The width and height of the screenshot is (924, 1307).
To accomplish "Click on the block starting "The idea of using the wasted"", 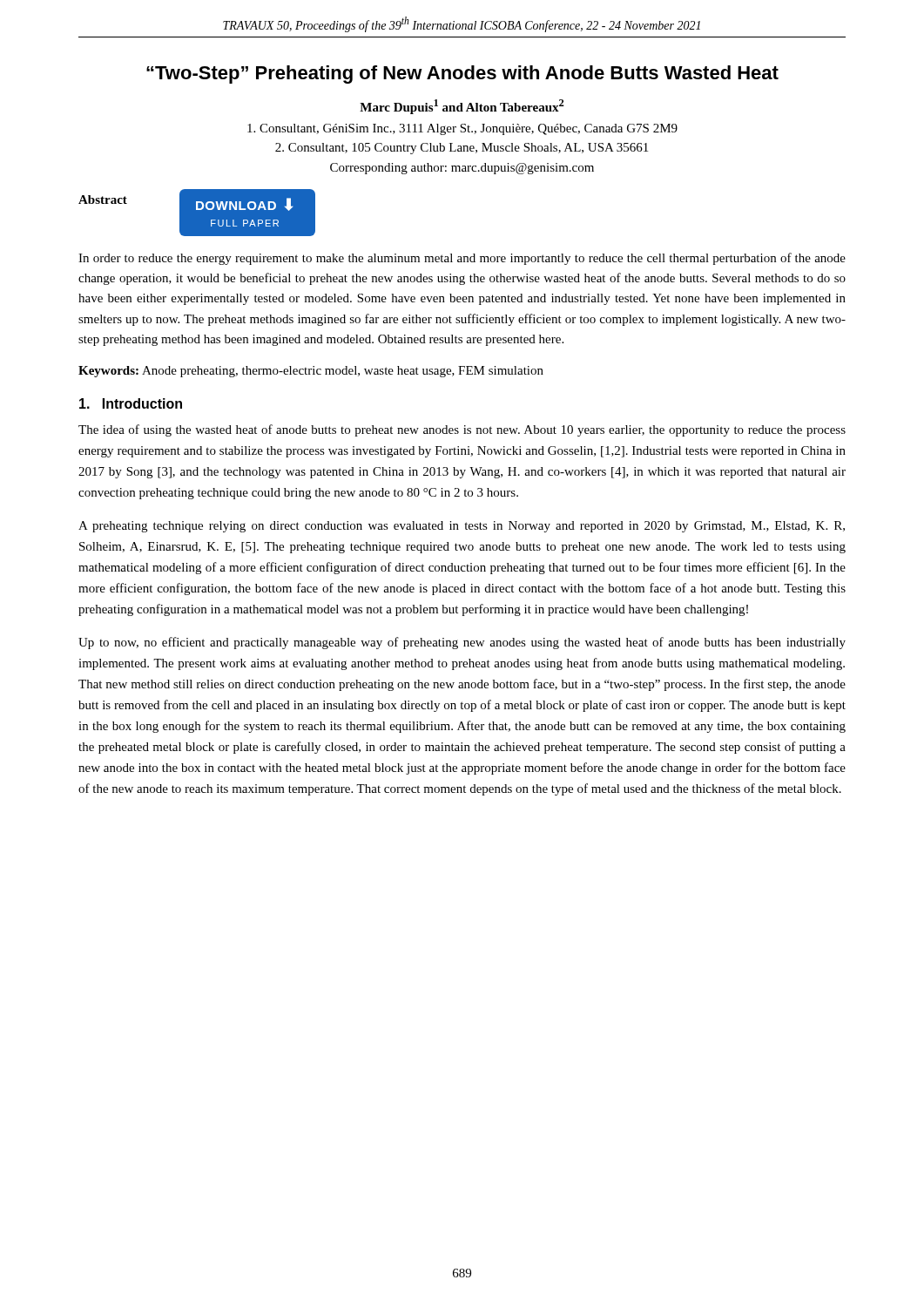I will (x=462, y=461).
